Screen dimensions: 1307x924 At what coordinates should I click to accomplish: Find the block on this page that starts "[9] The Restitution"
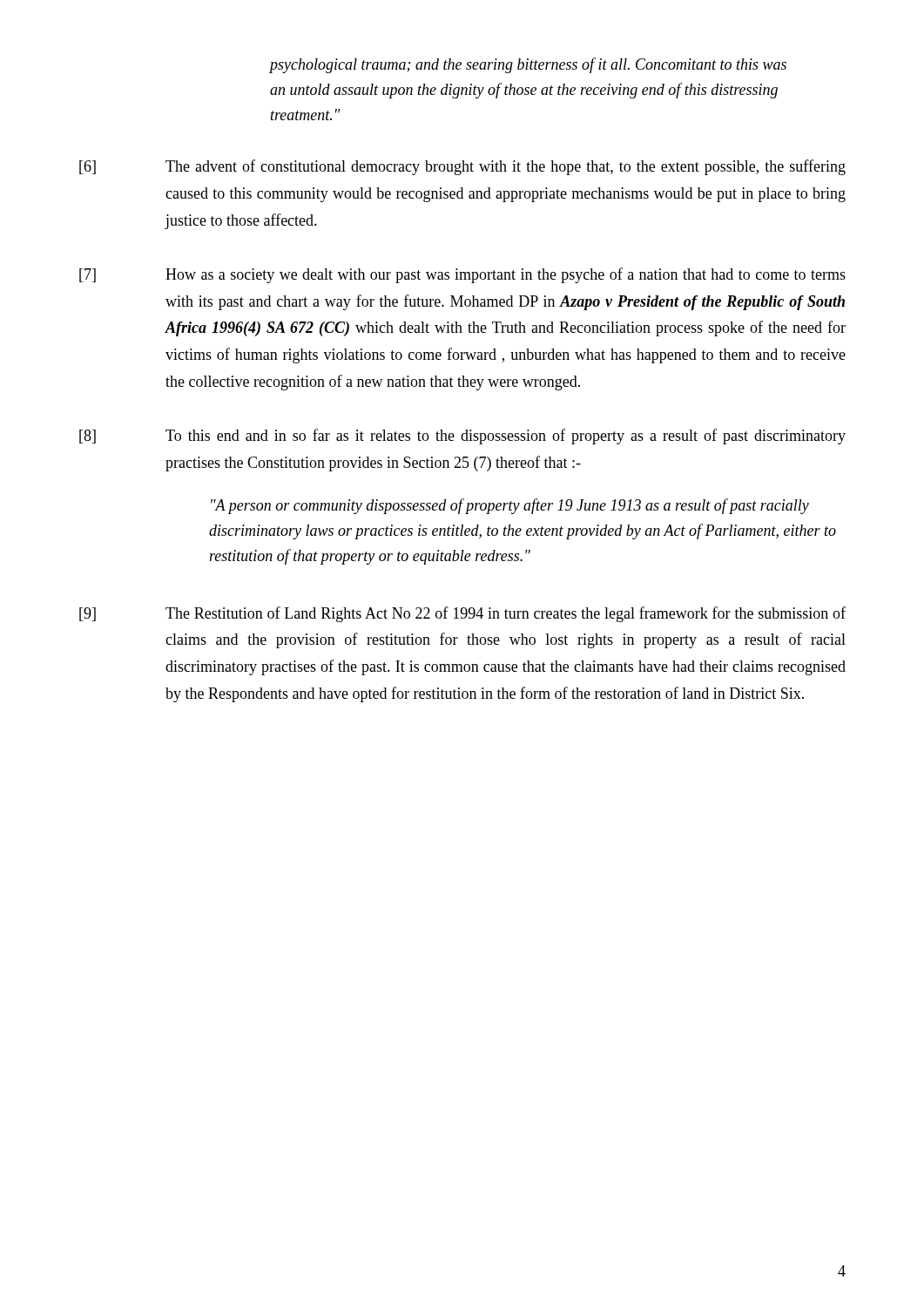coord(462,653)
